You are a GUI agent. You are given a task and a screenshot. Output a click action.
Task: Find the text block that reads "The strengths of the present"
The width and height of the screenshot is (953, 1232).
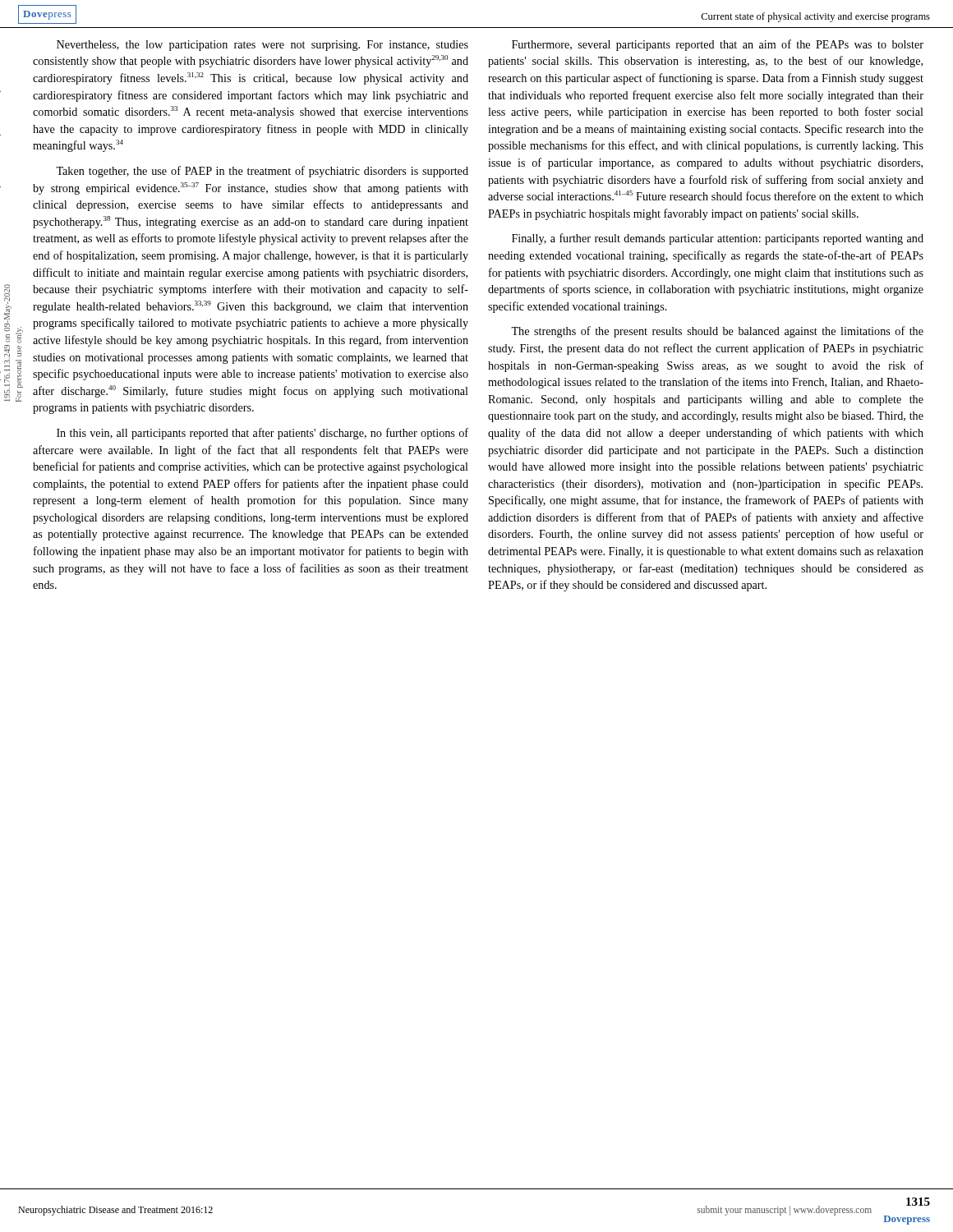(x=706, y=458)
